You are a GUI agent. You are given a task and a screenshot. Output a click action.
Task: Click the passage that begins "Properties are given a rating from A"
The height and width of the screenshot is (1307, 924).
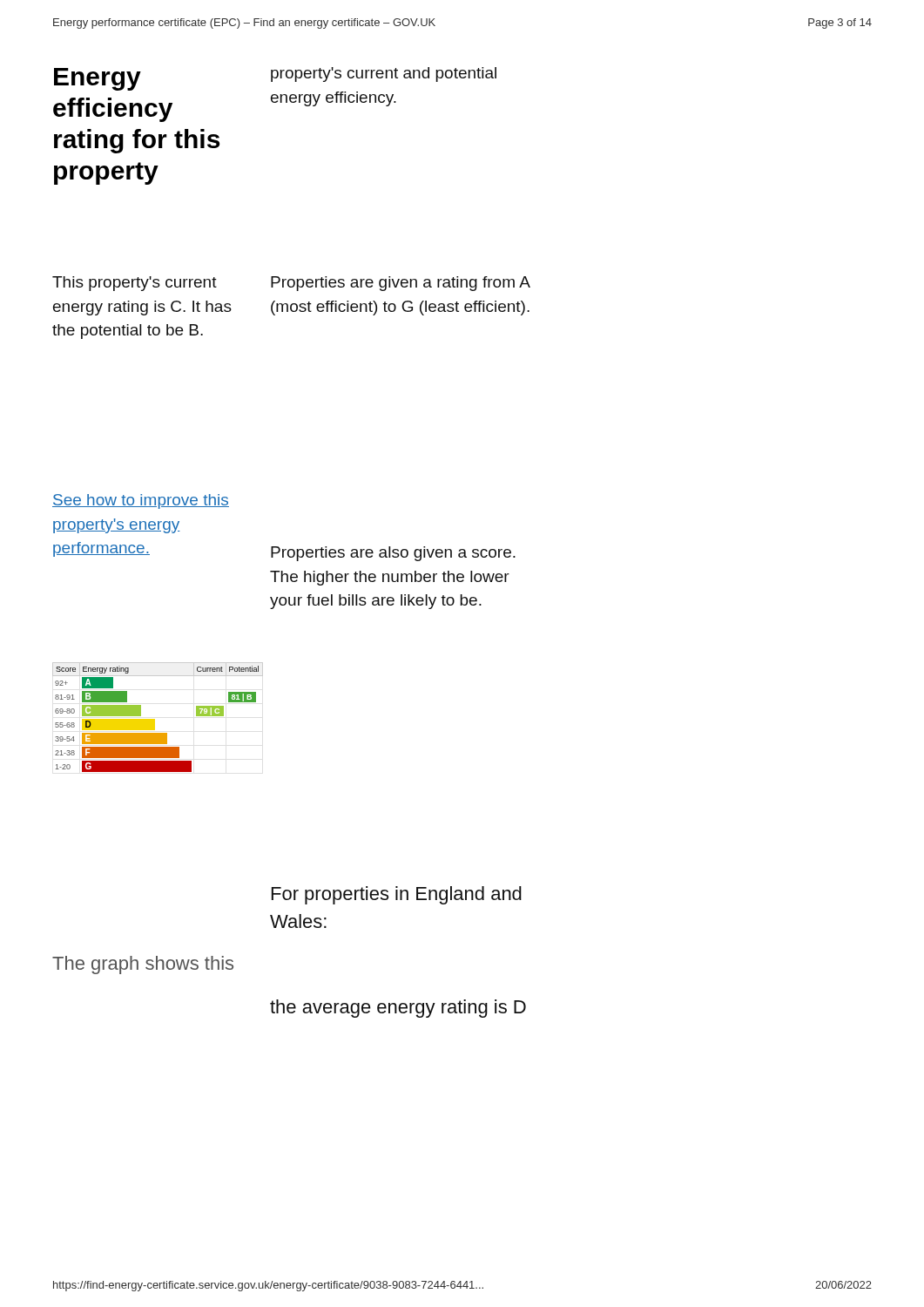tap(400, 294)
